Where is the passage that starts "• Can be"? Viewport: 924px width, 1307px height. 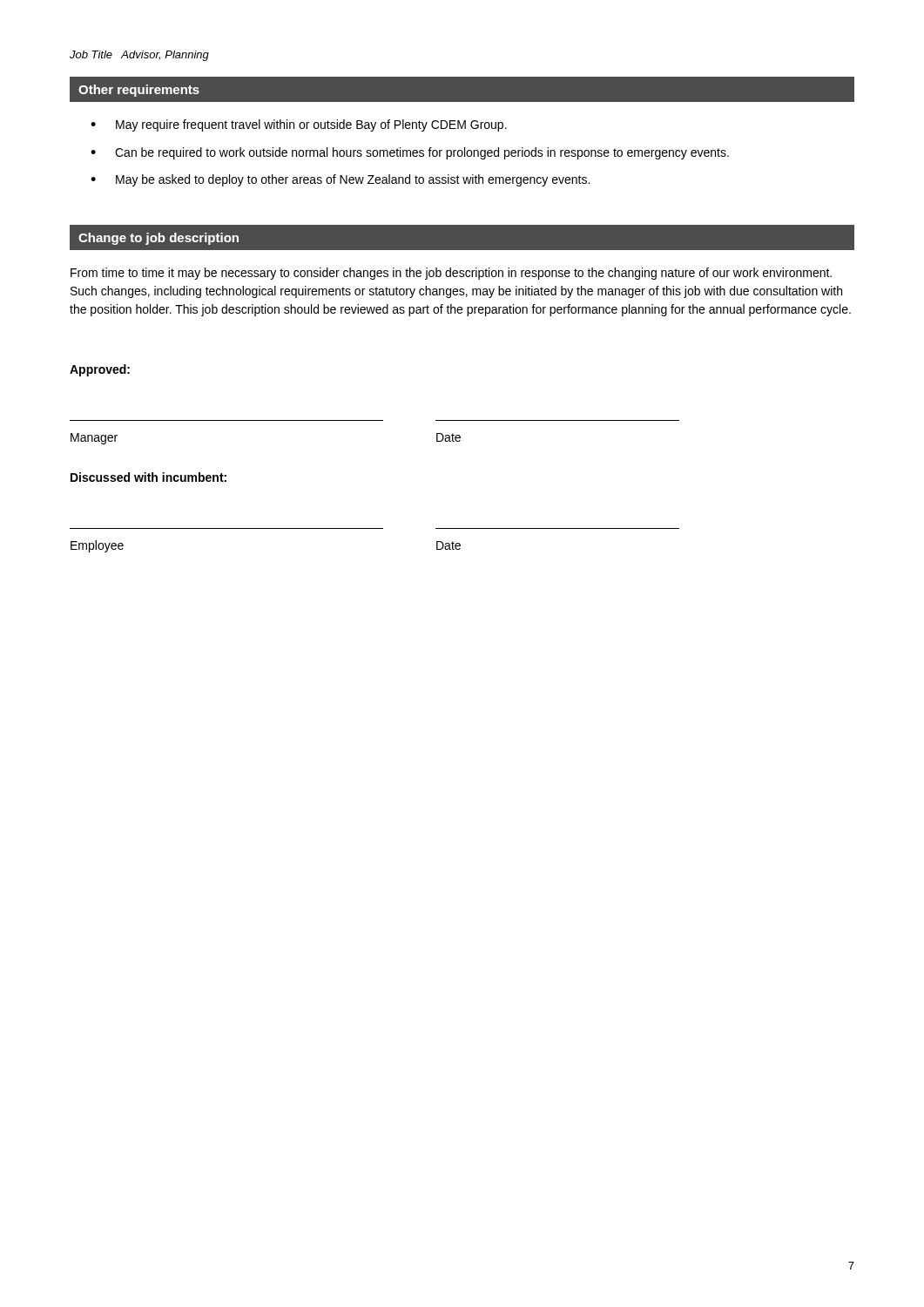pos(472,153)
